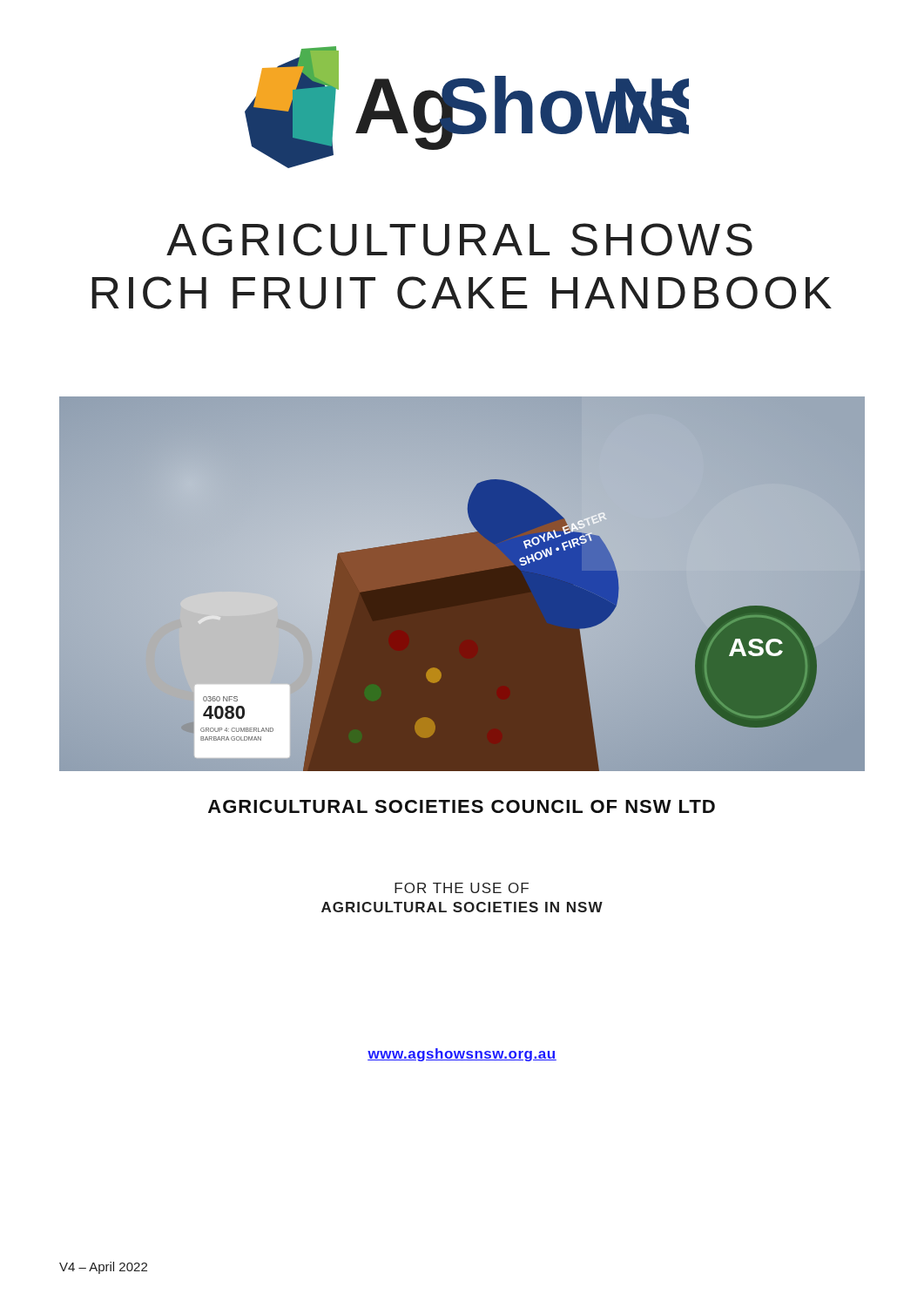Click on the logo
This screenshot has height=1307, width=924.
click(x=462, y=109)
